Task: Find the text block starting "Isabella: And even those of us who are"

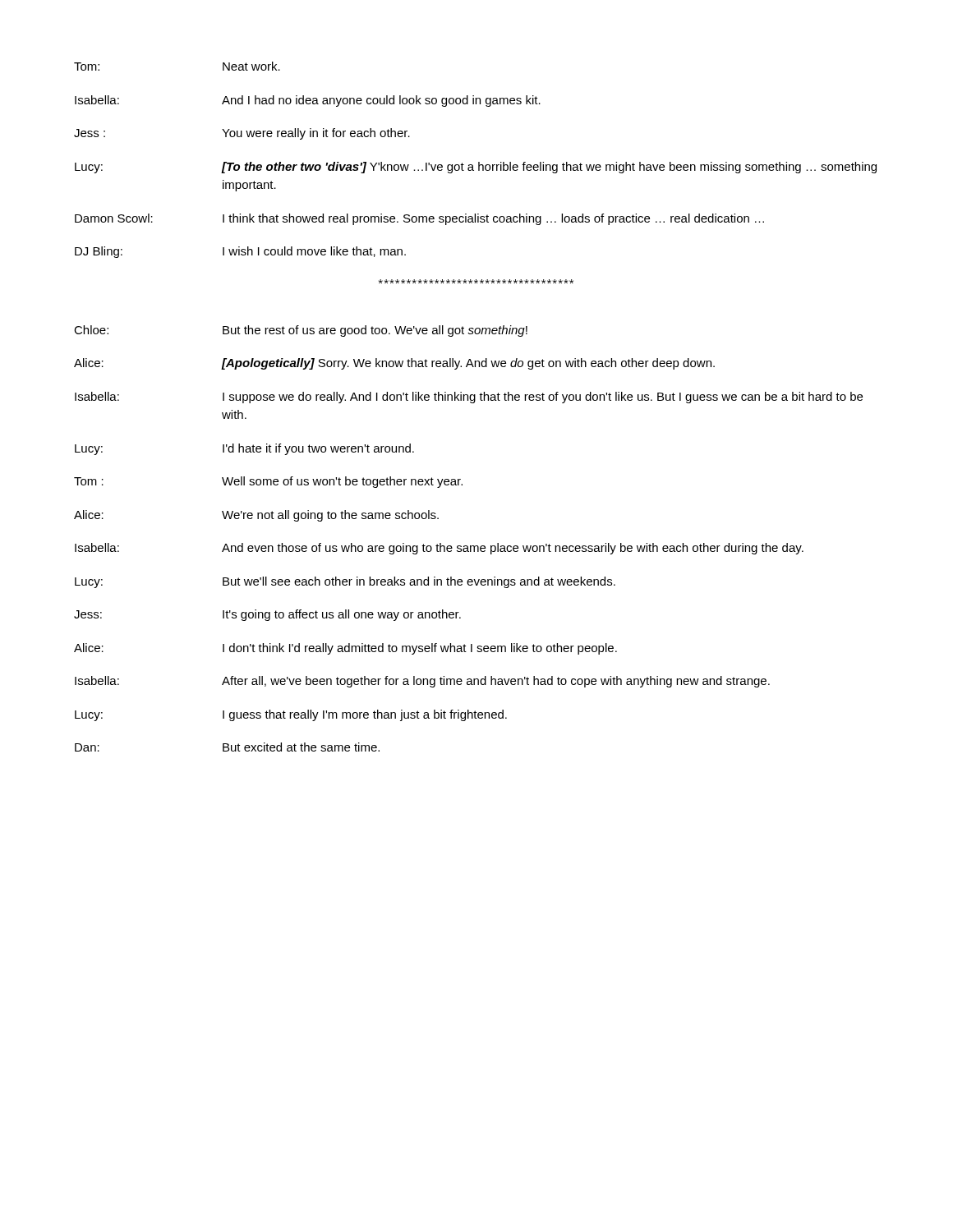Action: click(476, 548)
